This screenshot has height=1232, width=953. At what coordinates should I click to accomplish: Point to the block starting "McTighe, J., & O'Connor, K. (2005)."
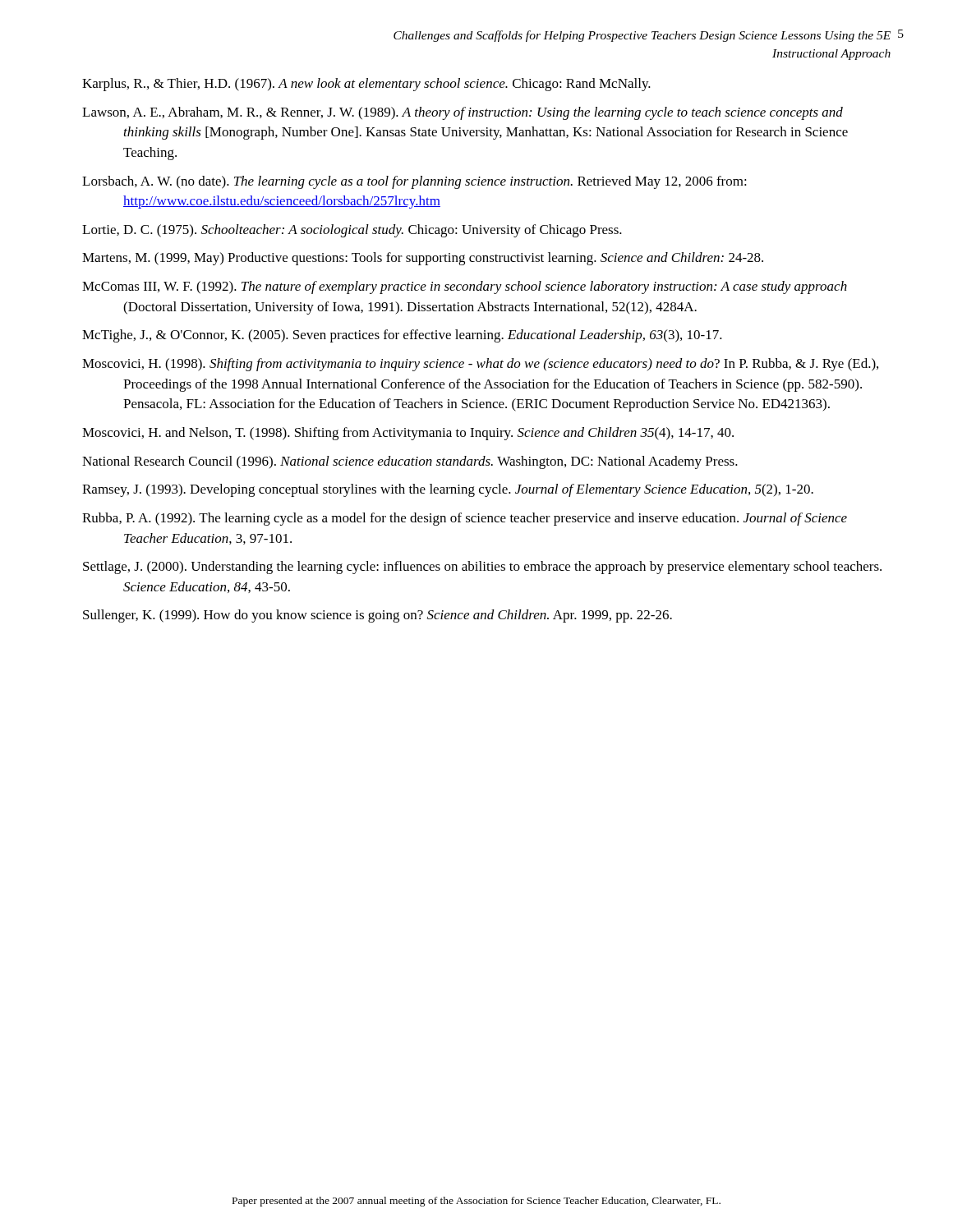tap(402, 335)
